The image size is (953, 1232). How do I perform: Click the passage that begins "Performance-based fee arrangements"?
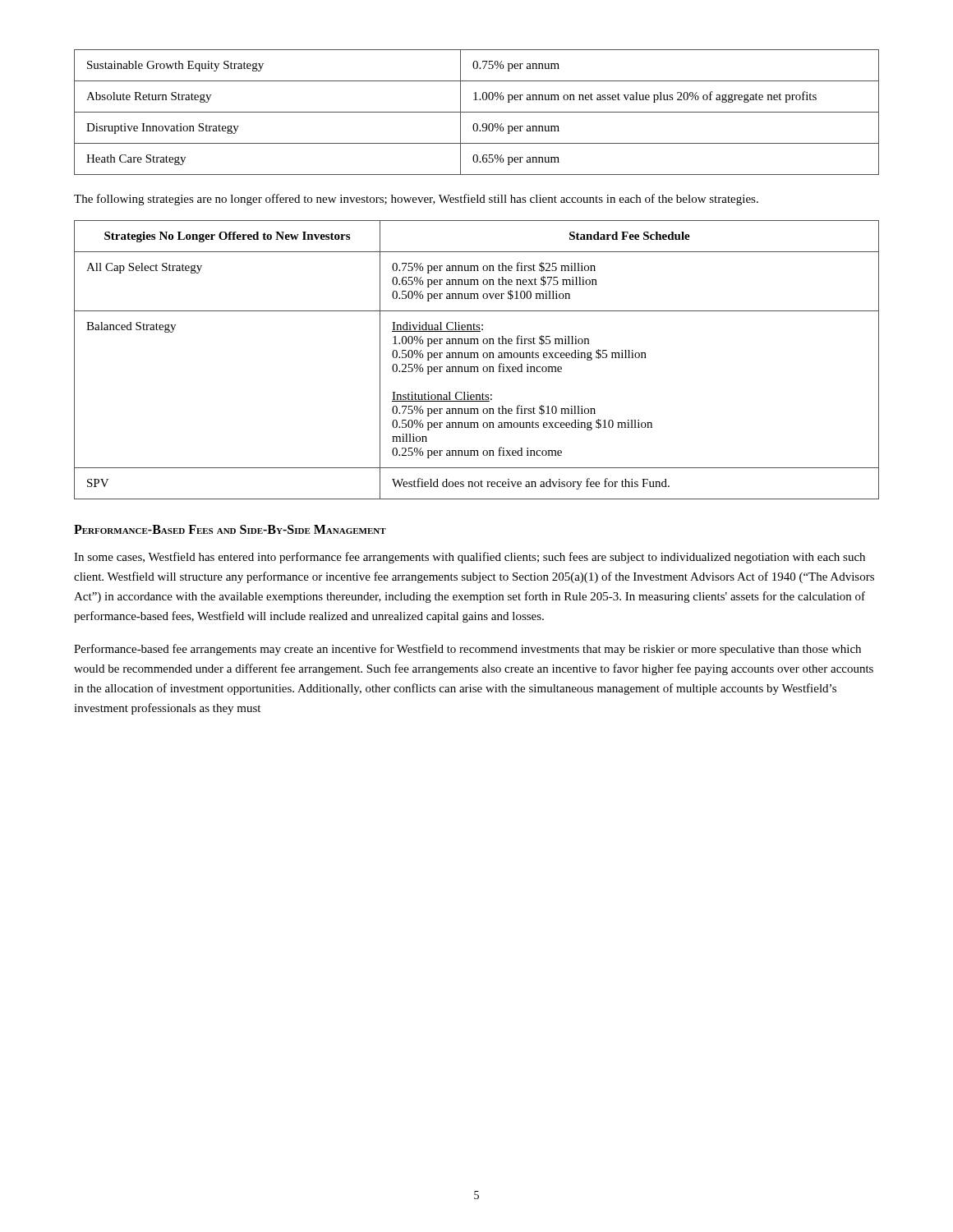coord(474,679)
